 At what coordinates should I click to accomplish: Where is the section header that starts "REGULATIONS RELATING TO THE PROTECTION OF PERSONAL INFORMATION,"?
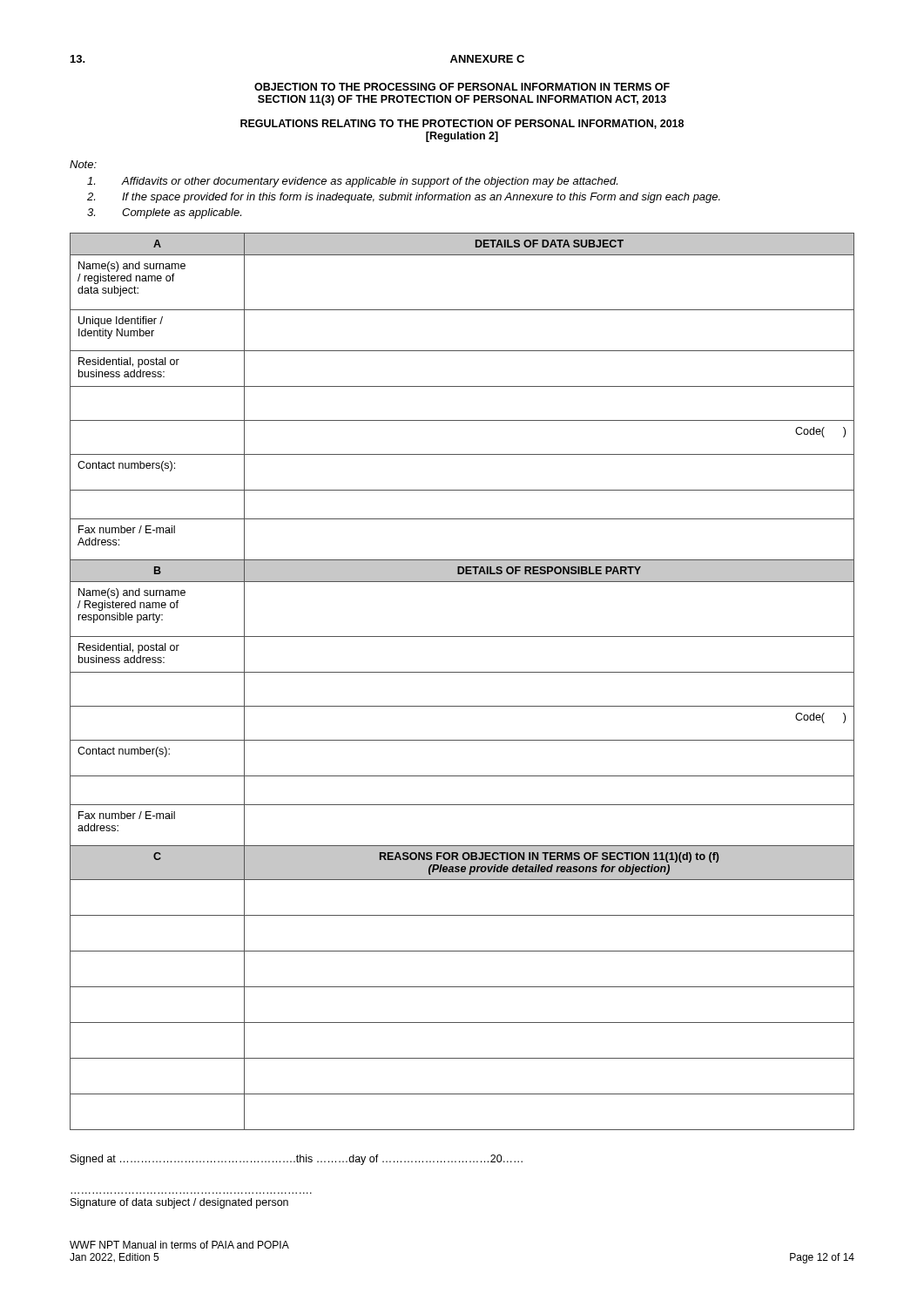462,130
